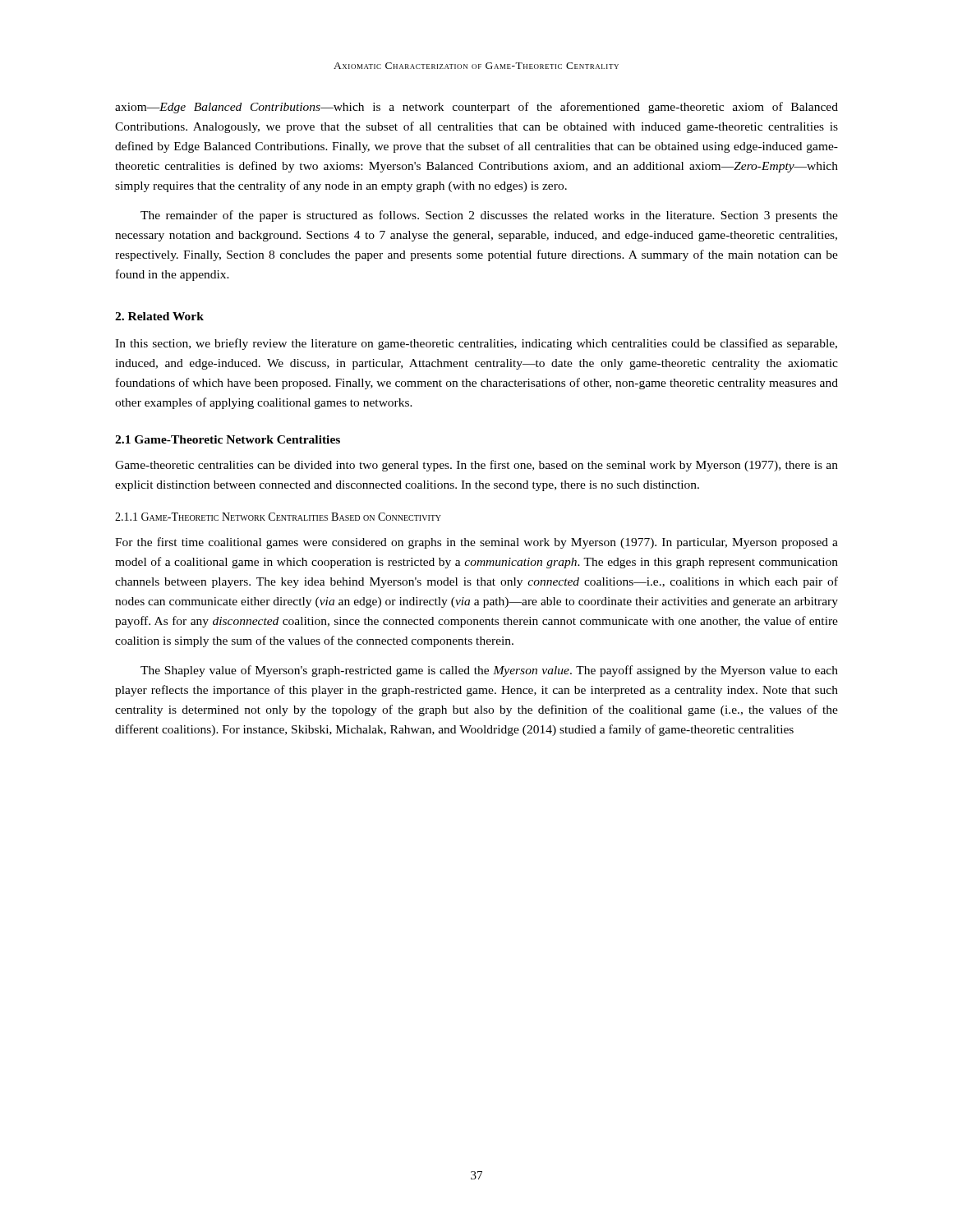Select the text block that says "For the first"

pos(476,592)
